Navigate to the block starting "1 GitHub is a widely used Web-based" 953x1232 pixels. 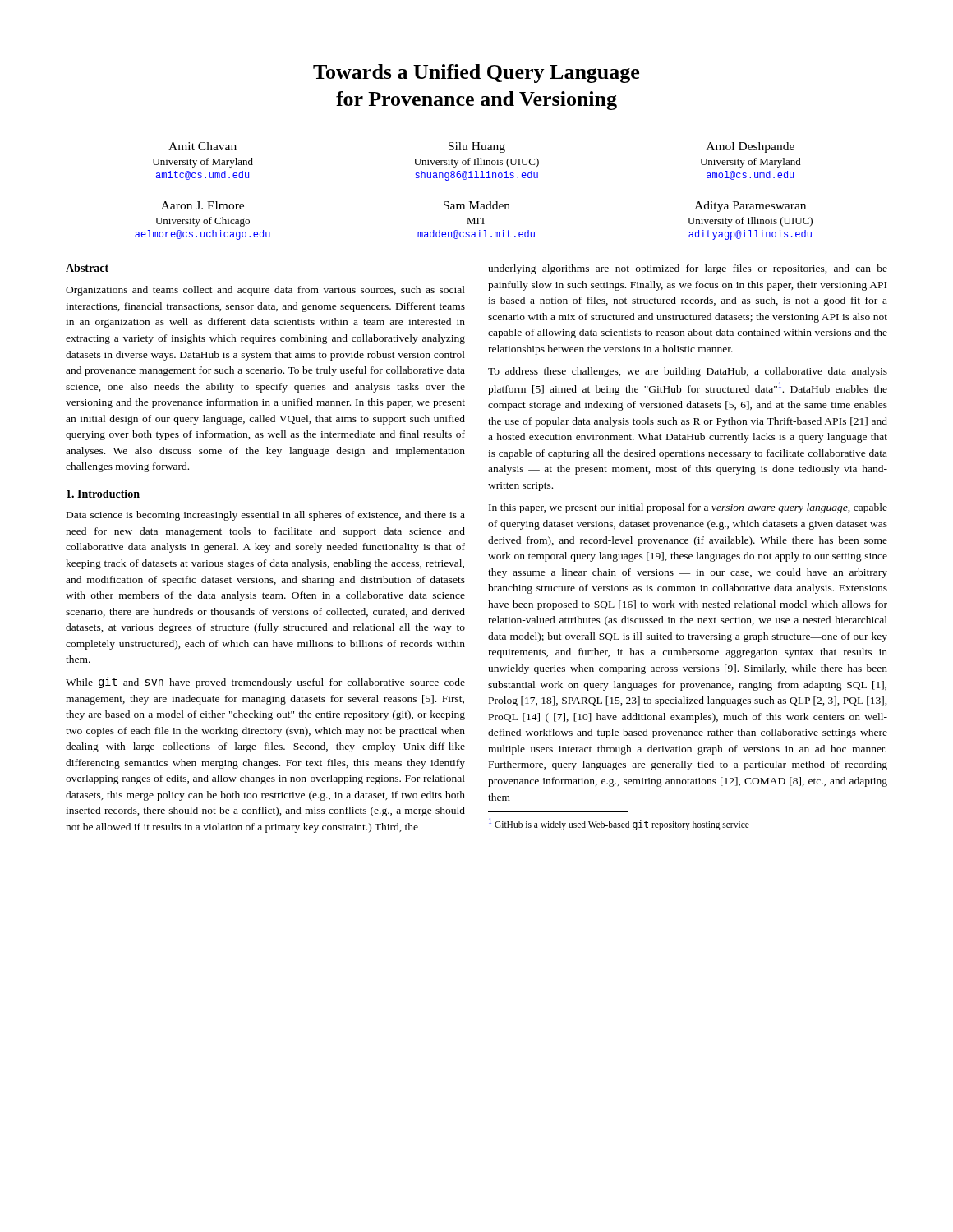(619, 823)
